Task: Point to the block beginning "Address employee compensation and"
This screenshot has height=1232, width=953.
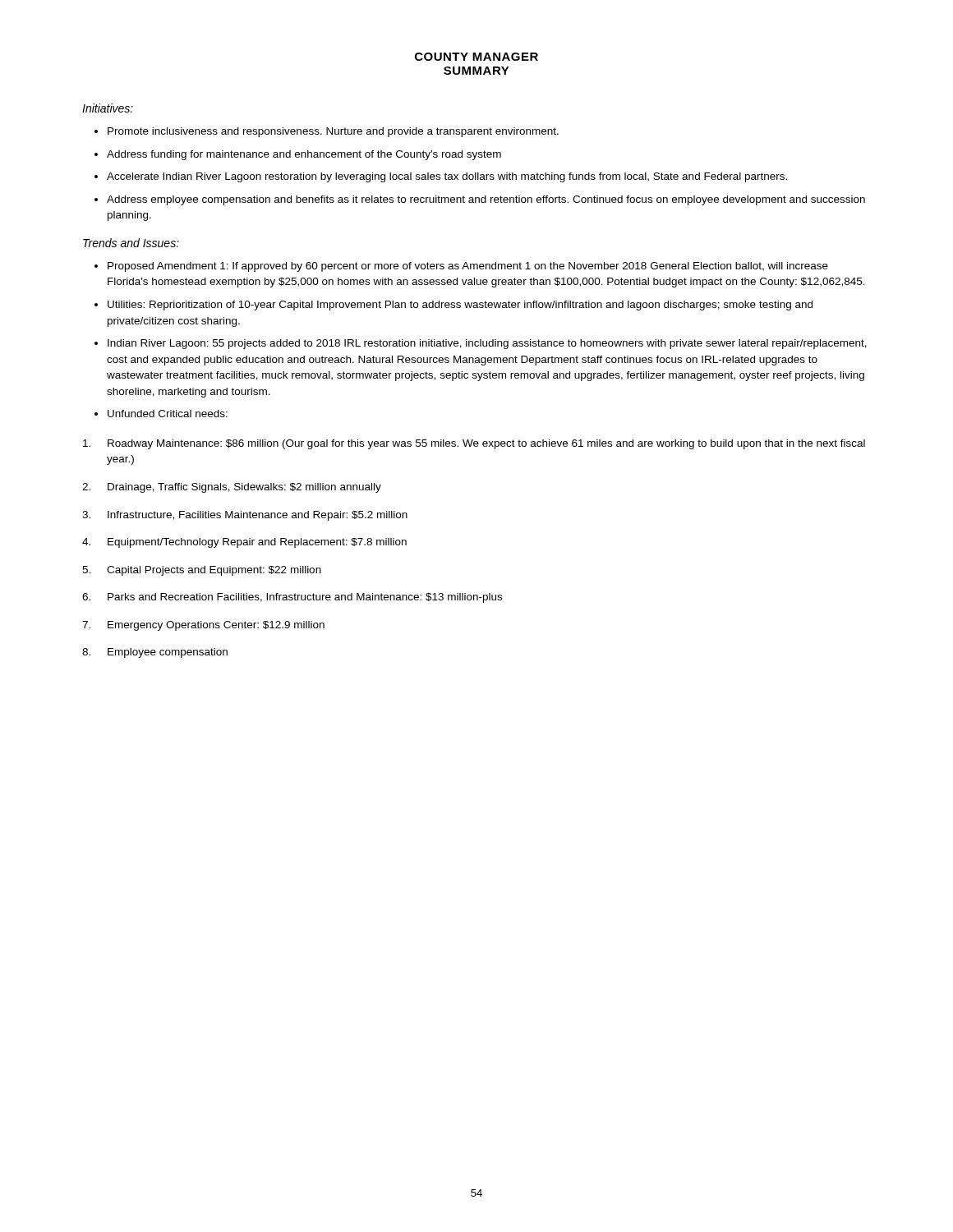Action: pos(486,207)
